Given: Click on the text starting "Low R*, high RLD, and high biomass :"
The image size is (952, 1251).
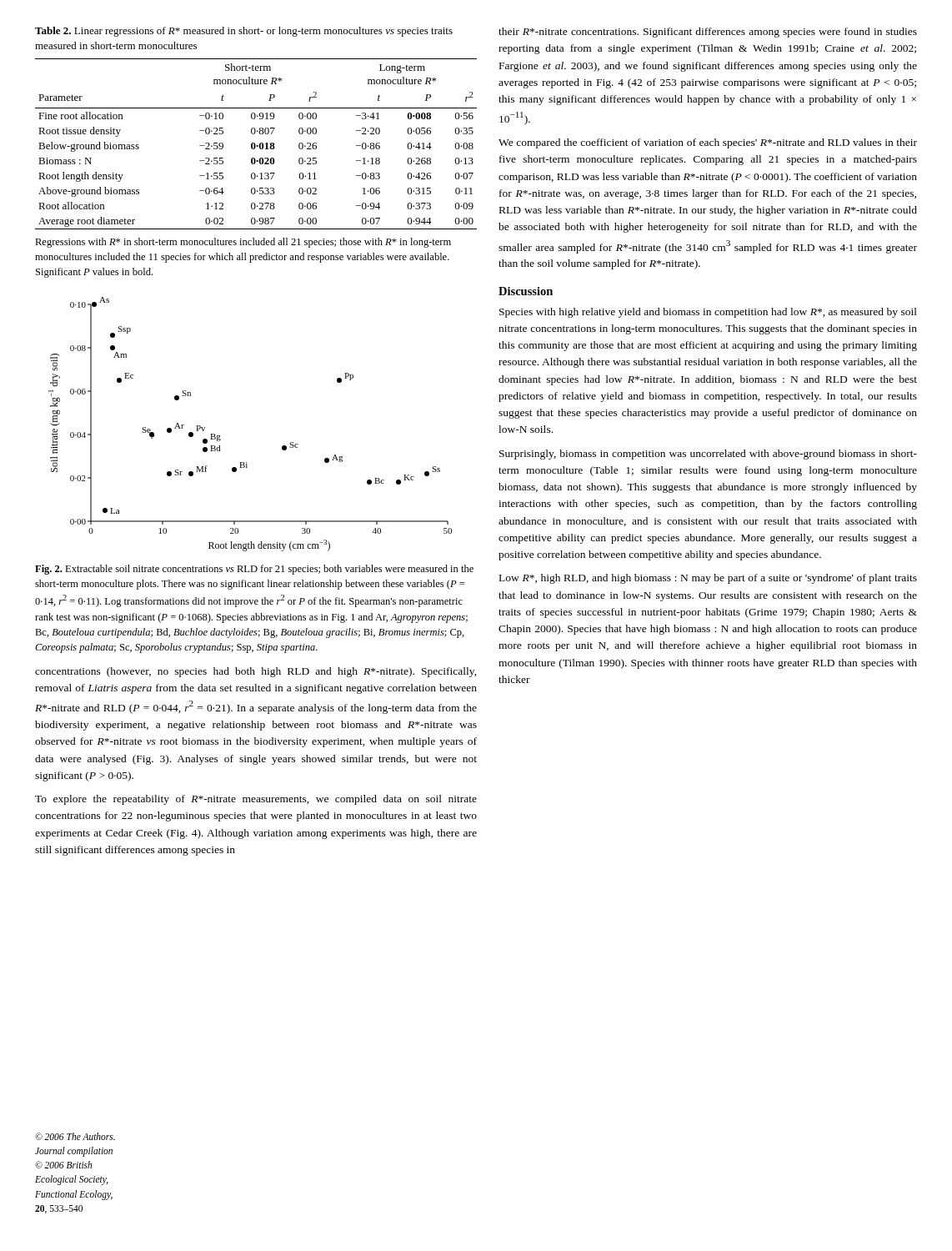Looking at the screenshot, I should click(708, 628).
